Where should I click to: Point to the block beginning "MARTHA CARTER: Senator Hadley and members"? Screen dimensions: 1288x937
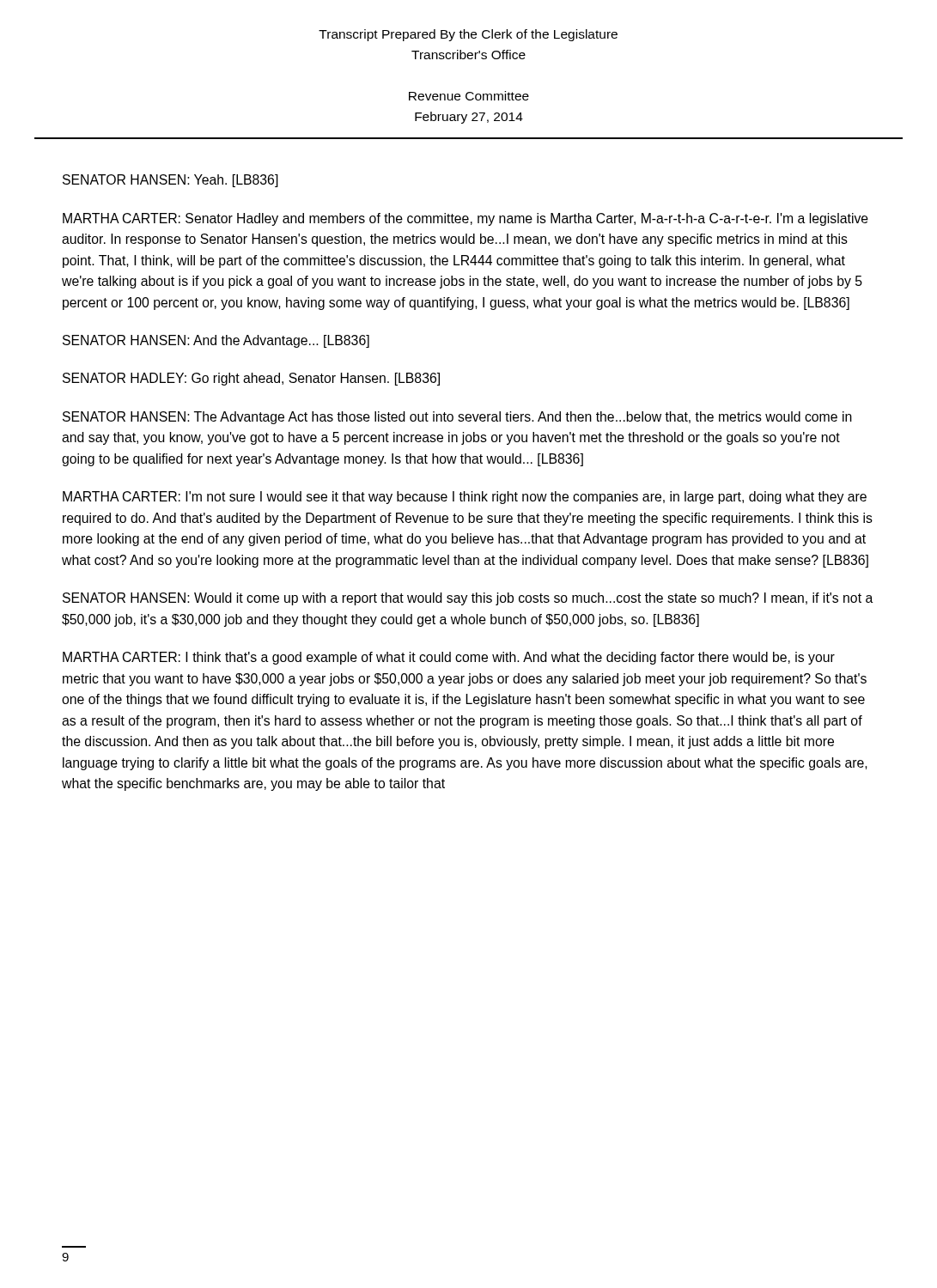(465, 260)
